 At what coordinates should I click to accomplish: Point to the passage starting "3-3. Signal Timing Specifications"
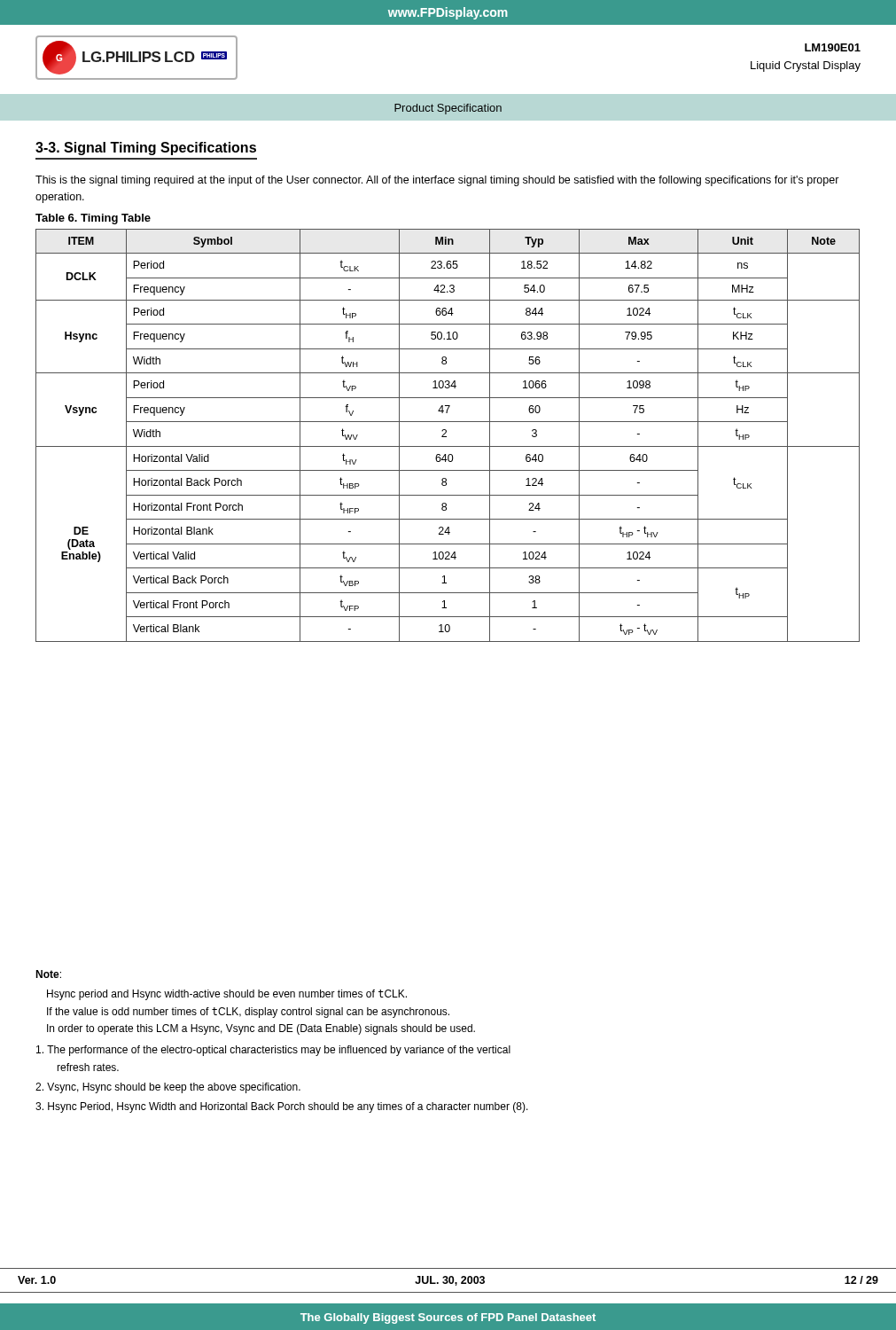tap(146, 150)
